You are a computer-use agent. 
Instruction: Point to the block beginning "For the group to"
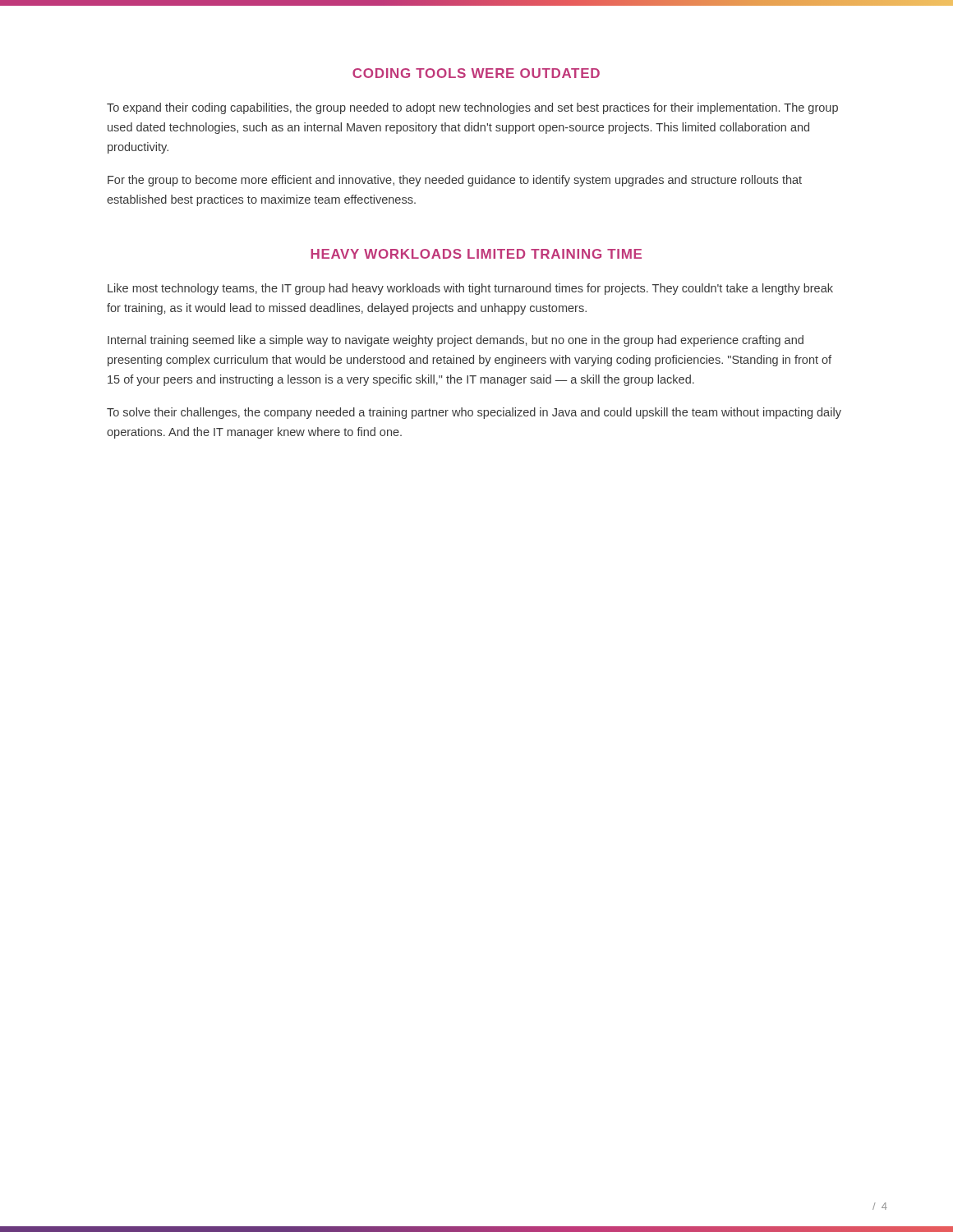click(454, 189)
